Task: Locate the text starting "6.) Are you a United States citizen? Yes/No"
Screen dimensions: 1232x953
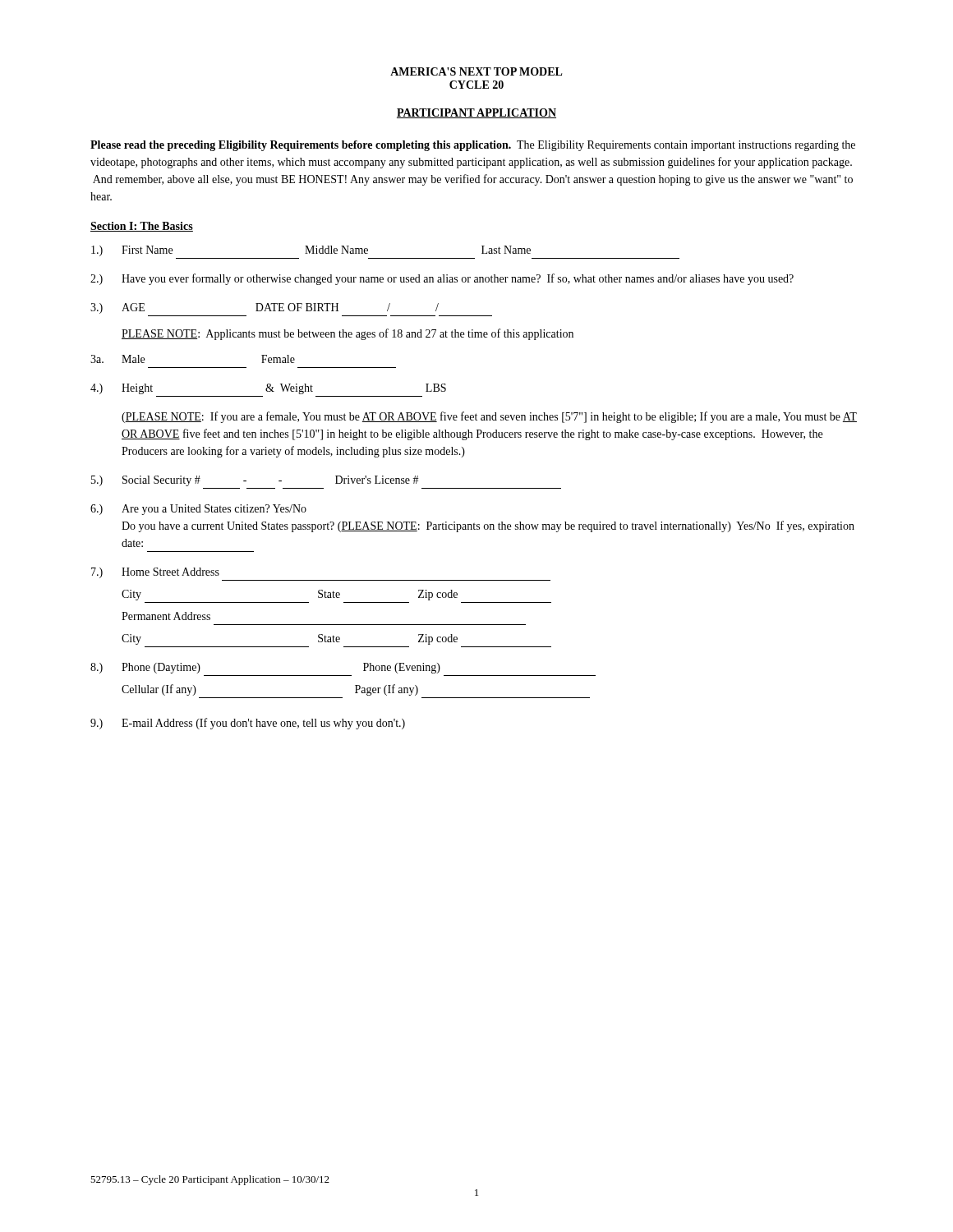Action: (476, 526)
